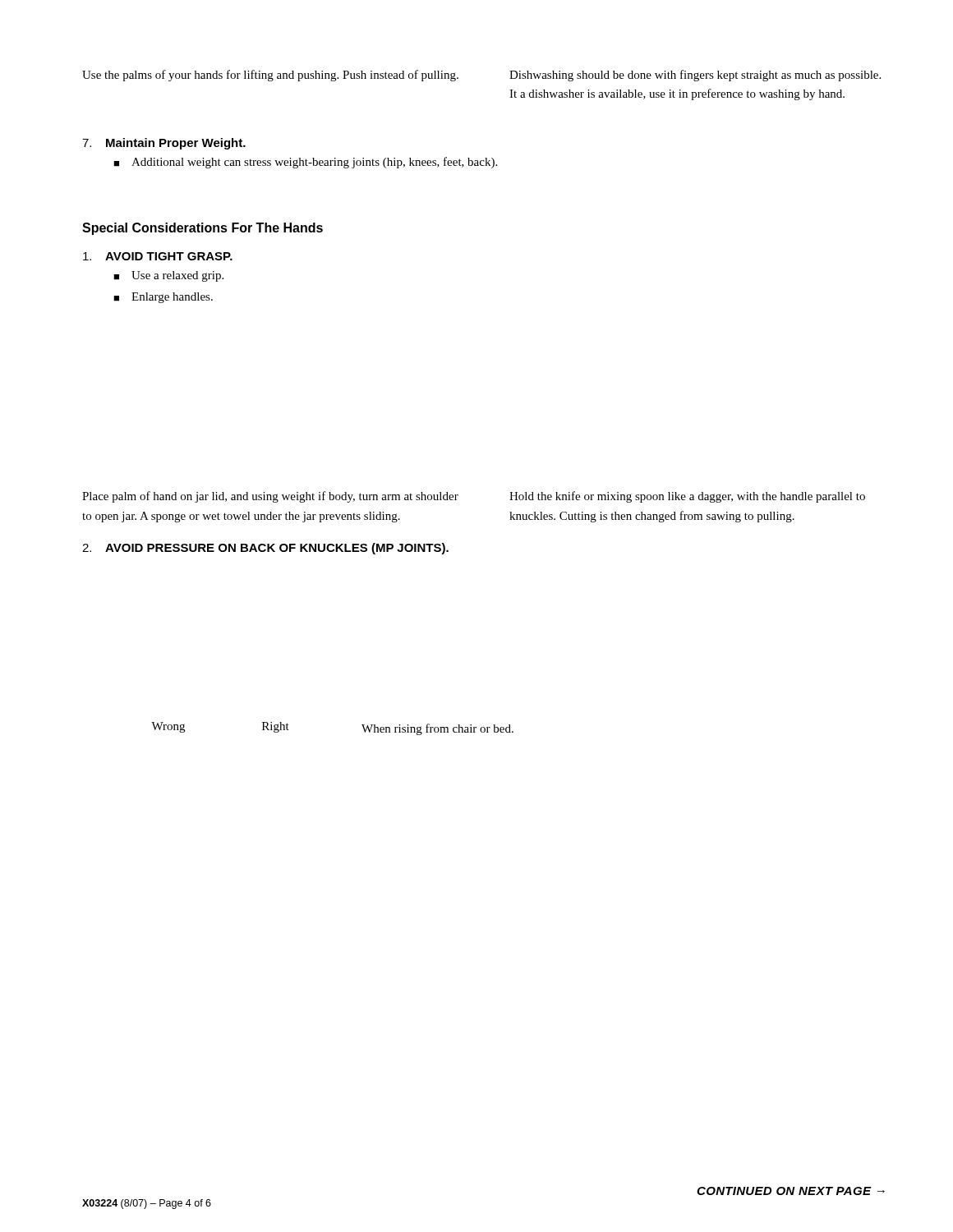Navigate to the block starting "Hold the knife or"
The width and height of the screenshot is (953, 1232).
pyautogui.click(x=687, y=506)
